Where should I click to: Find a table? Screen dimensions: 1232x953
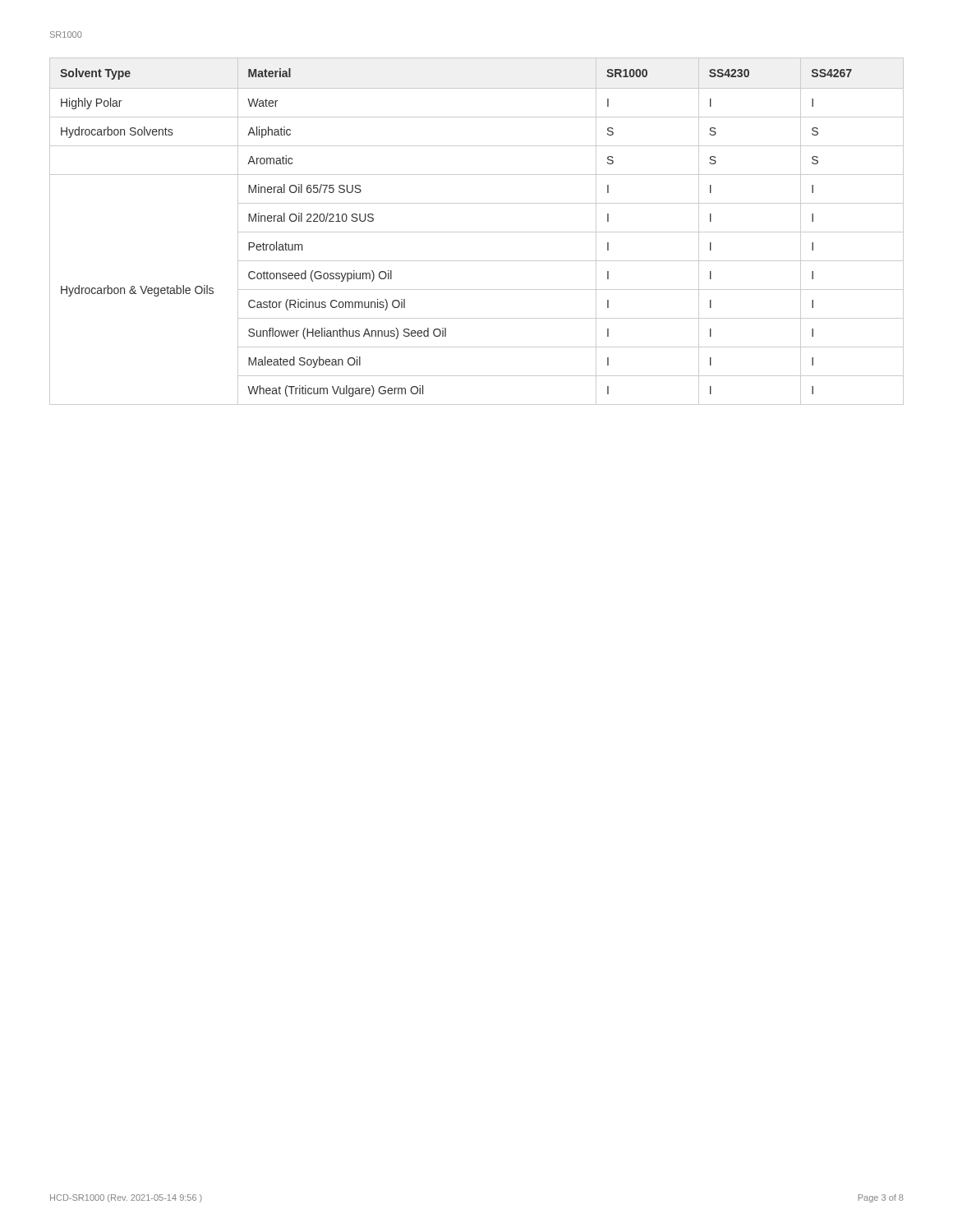476,231
